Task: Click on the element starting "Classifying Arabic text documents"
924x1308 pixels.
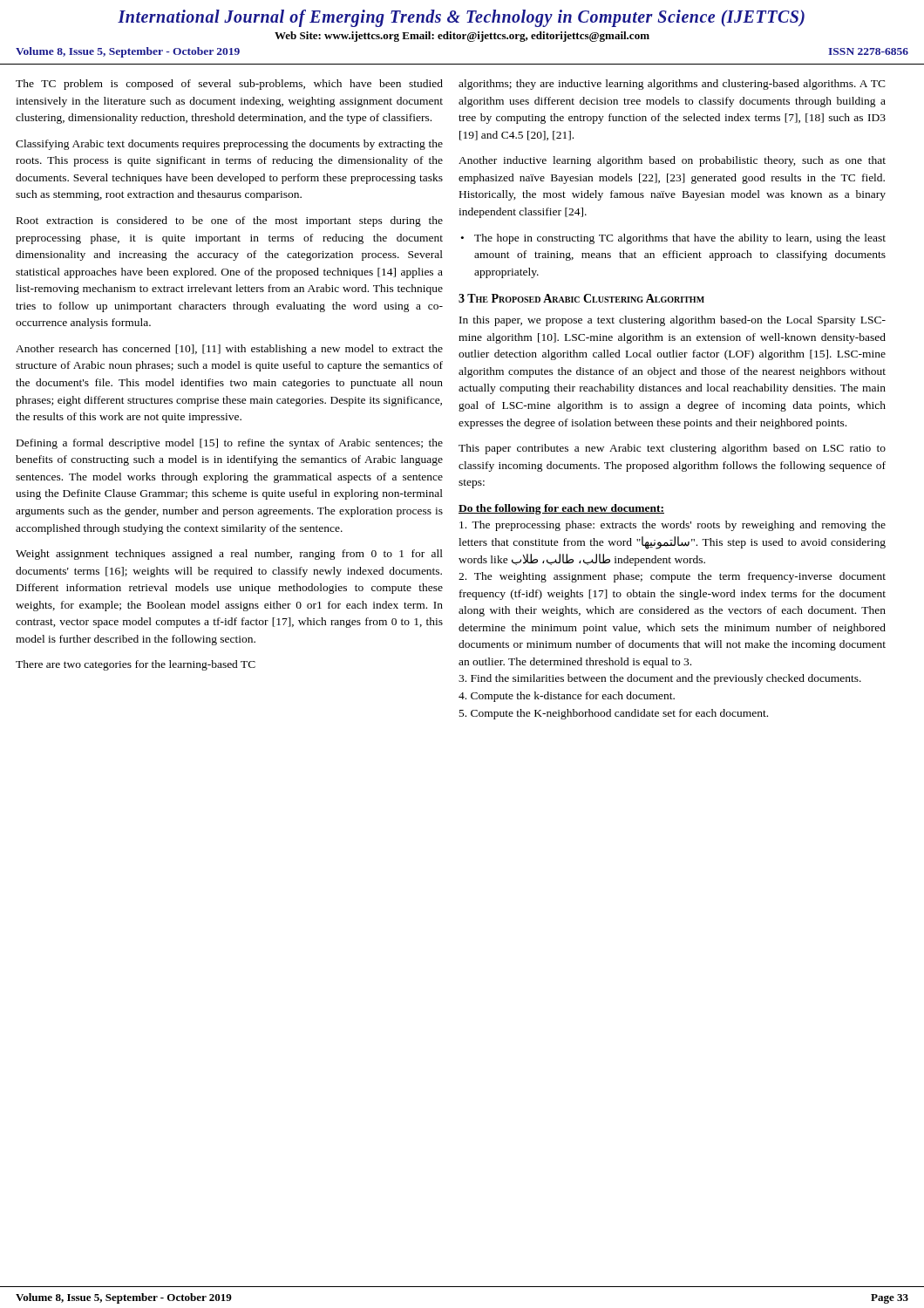Action: [229, 169]
